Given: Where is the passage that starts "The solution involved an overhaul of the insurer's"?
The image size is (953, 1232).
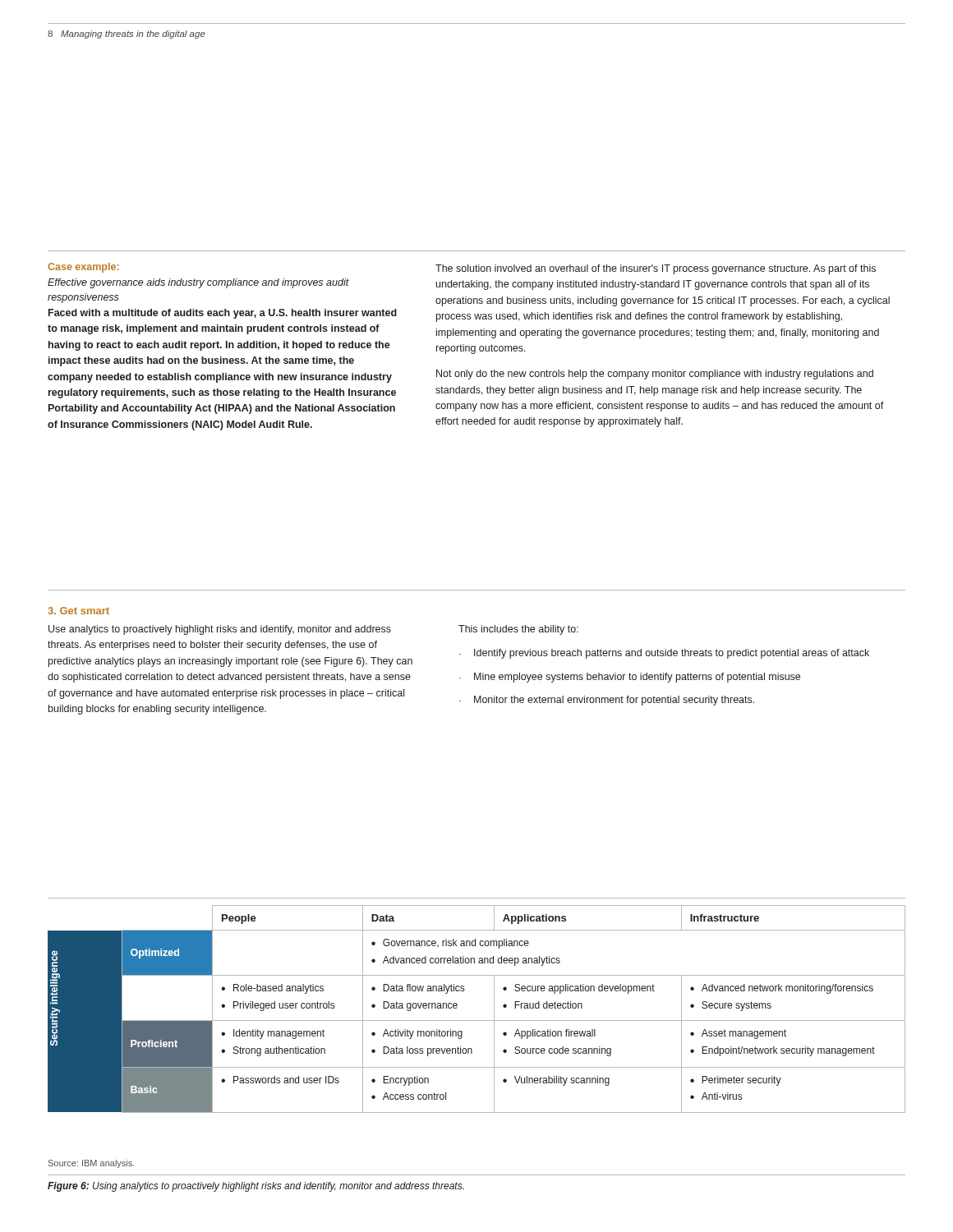Looking at the screenshot, I should tap(670, 346).
